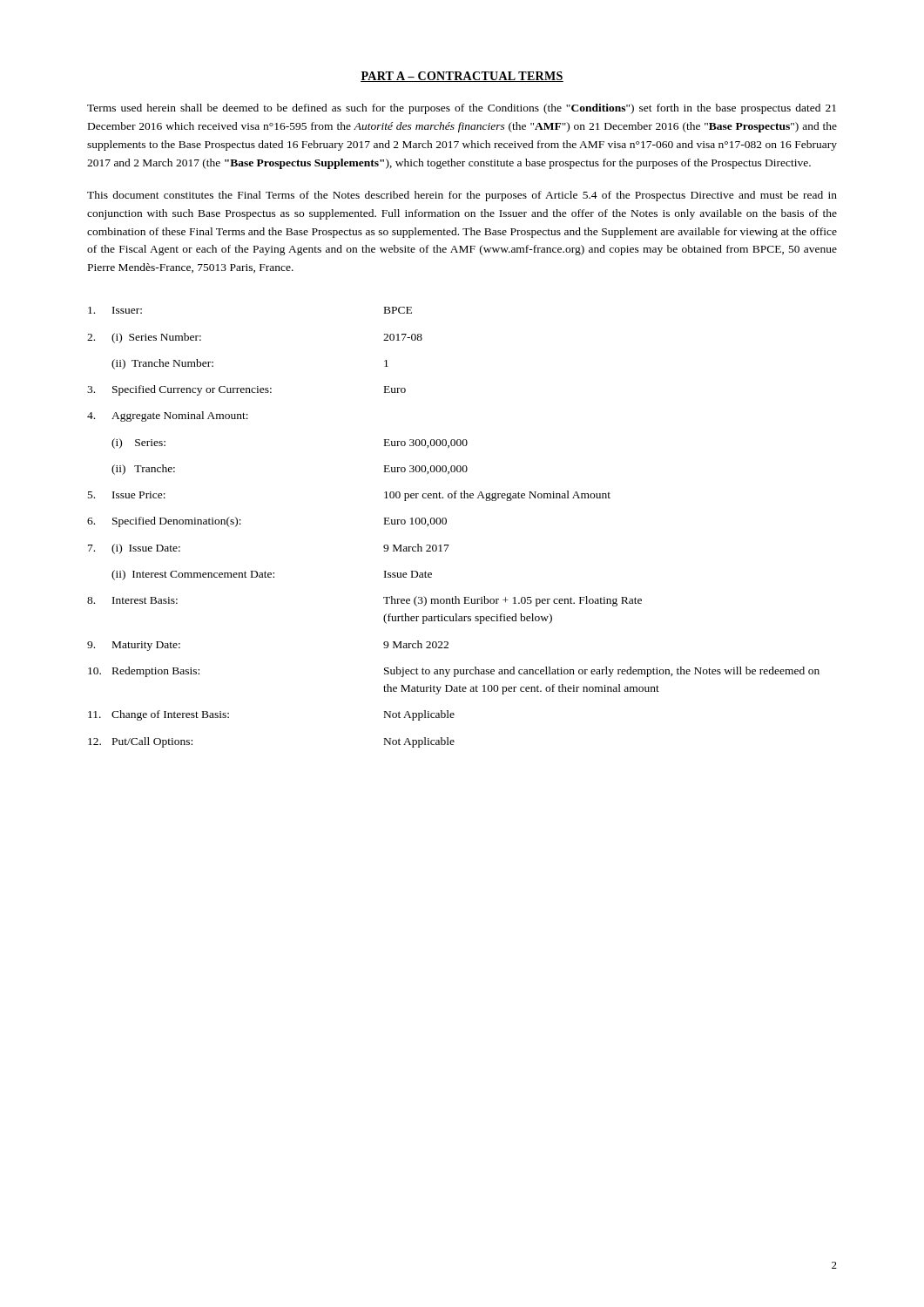Point to "4. Aggregate Nominal Amount:"
This screenshot has width=924, height=1307.
[235, 416]
